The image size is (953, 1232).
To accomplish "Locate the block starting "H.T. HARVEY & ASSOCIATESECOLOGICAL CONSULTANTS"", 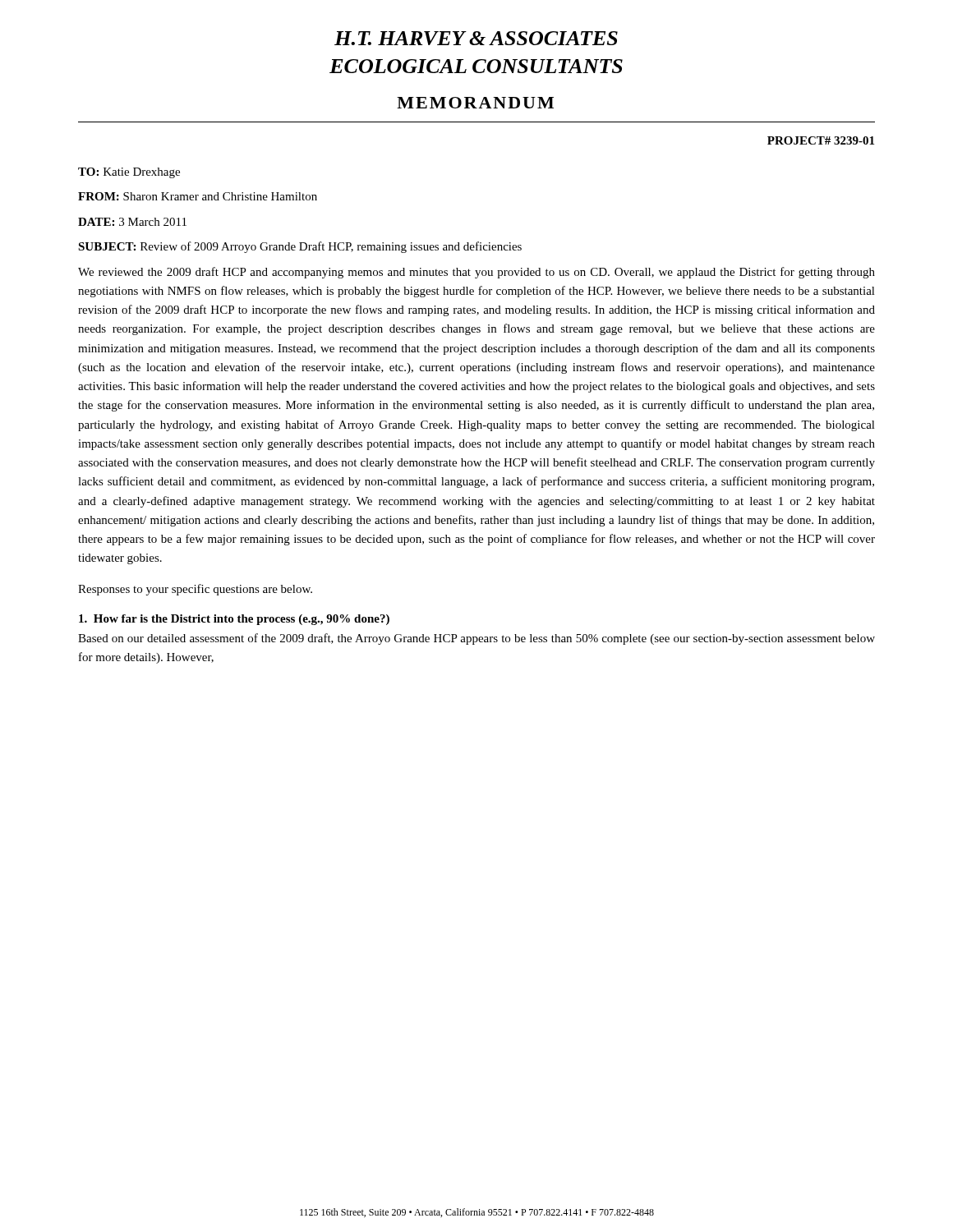I will 476,52.
